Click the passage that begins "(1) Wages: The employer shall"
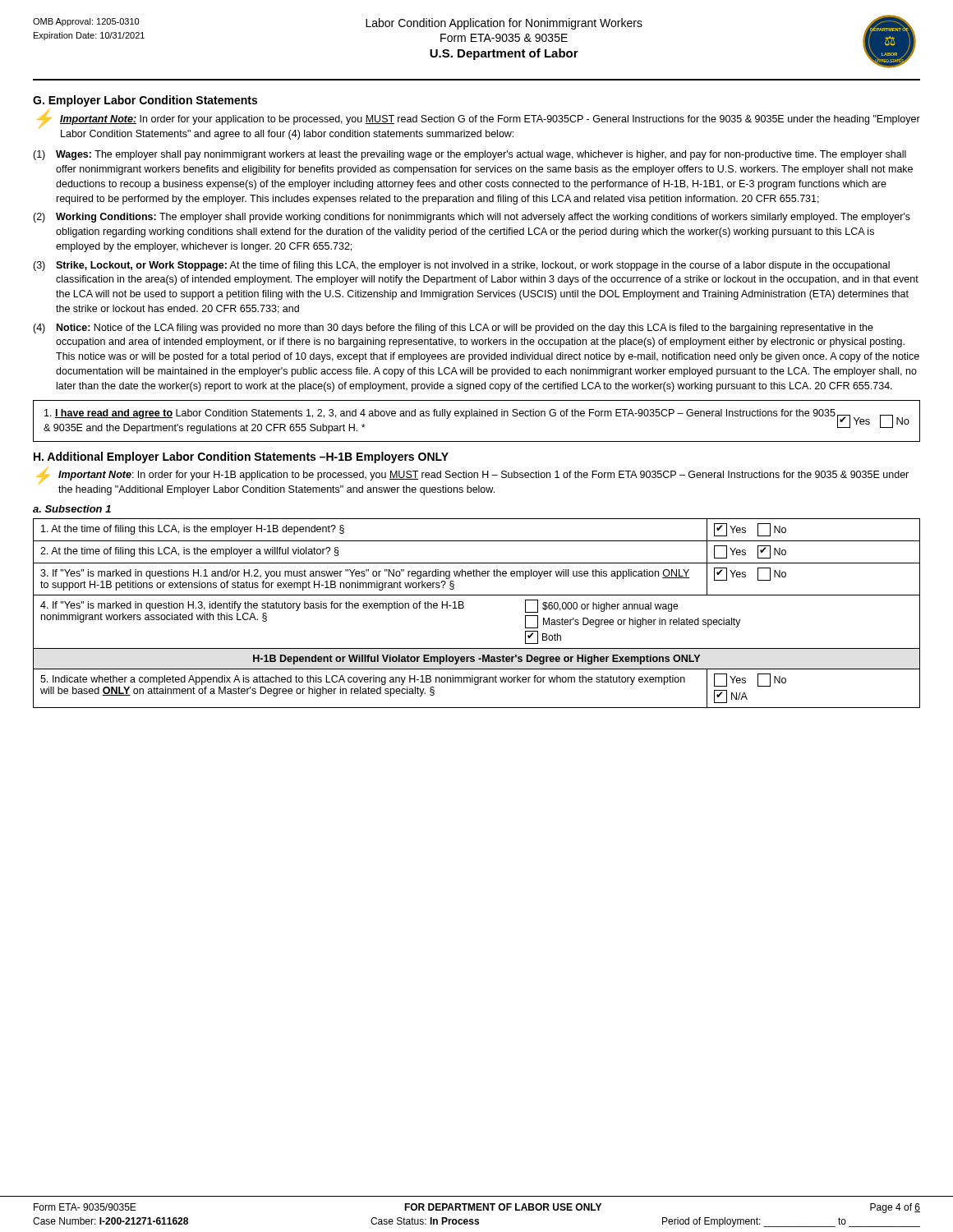 tap(476, 177)
